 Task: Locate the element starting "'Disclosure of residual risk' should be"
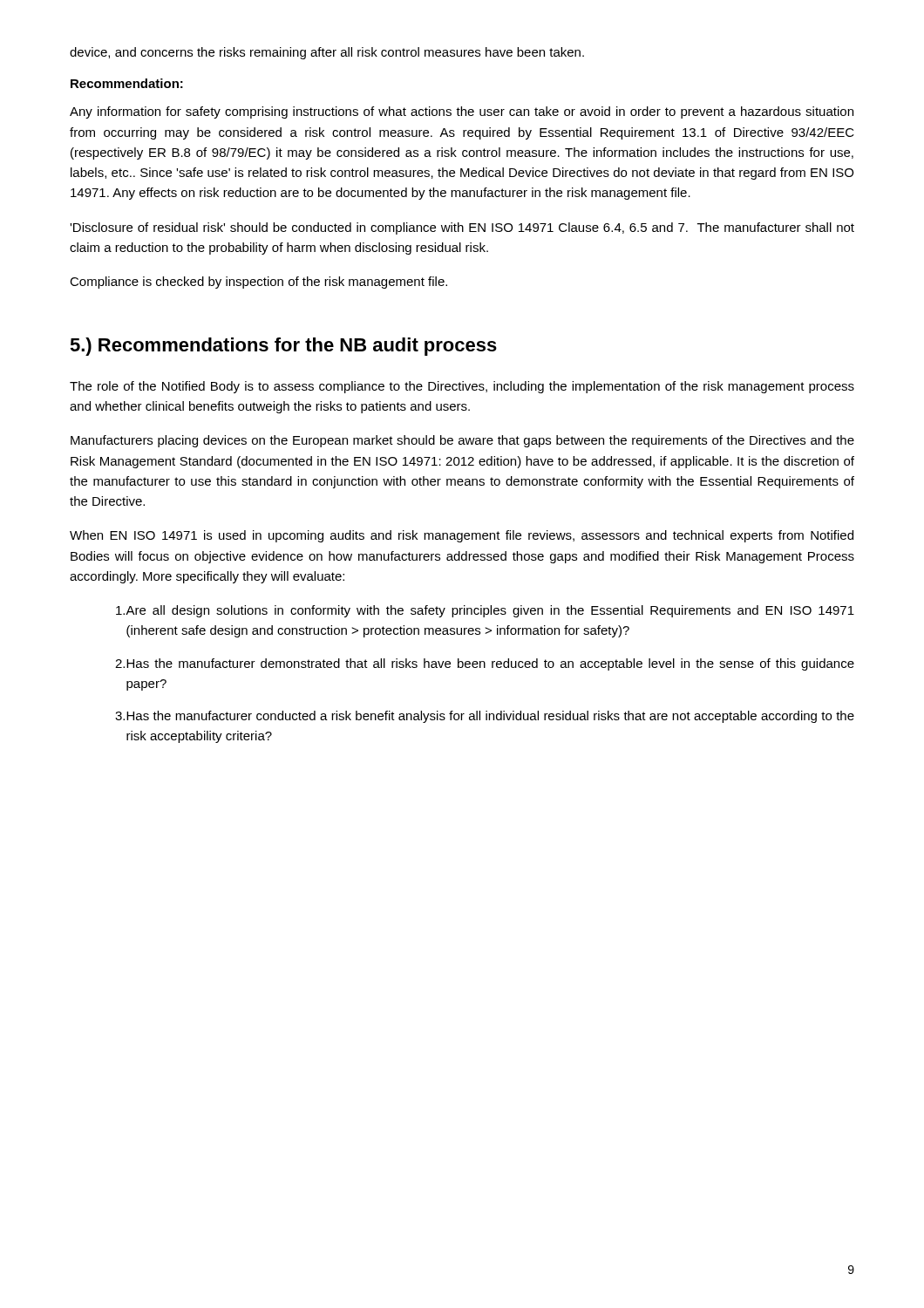click(462, 237)
